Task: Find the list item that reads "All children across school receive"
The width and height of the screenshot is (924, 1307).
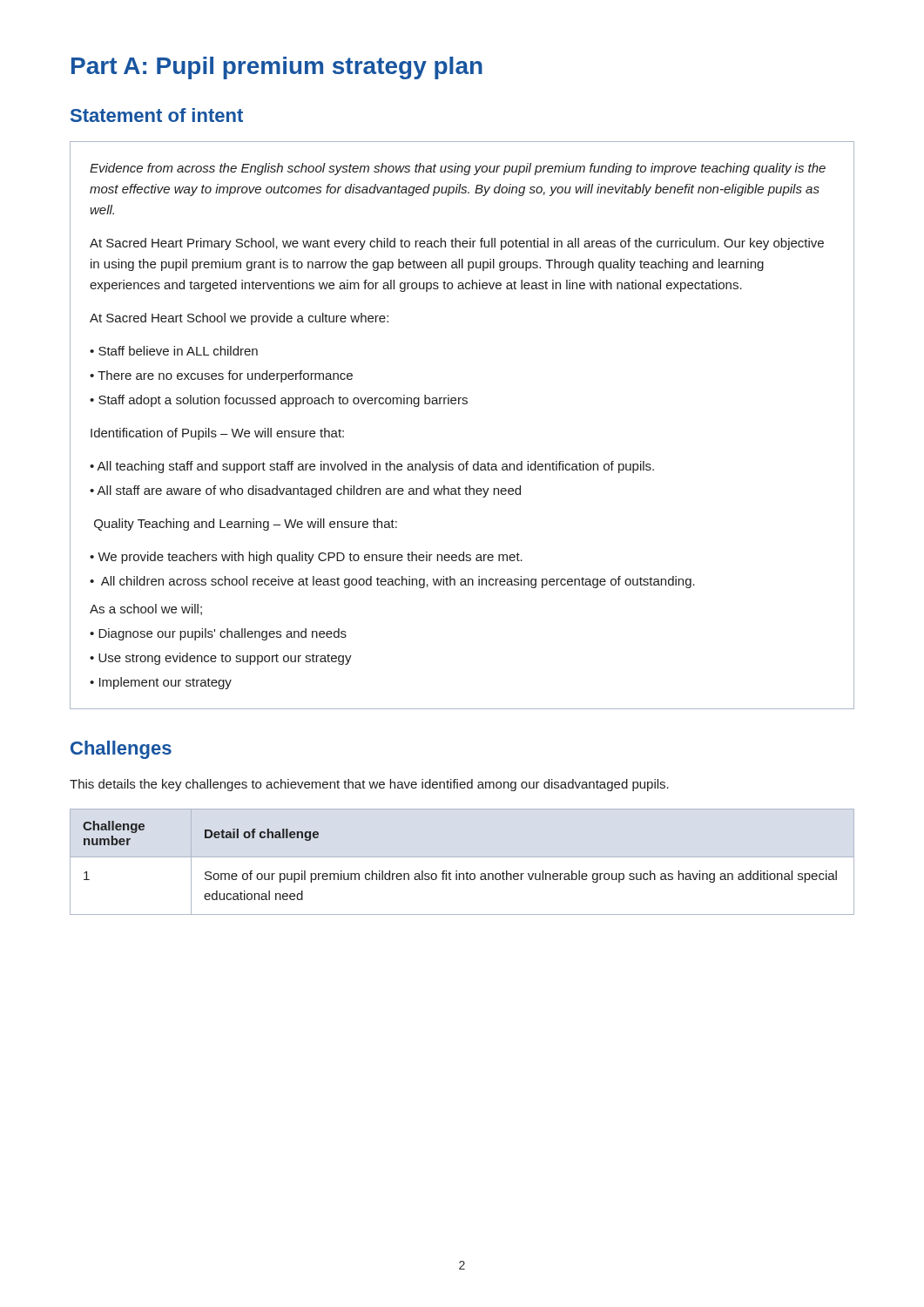Action: pos(397,581)
